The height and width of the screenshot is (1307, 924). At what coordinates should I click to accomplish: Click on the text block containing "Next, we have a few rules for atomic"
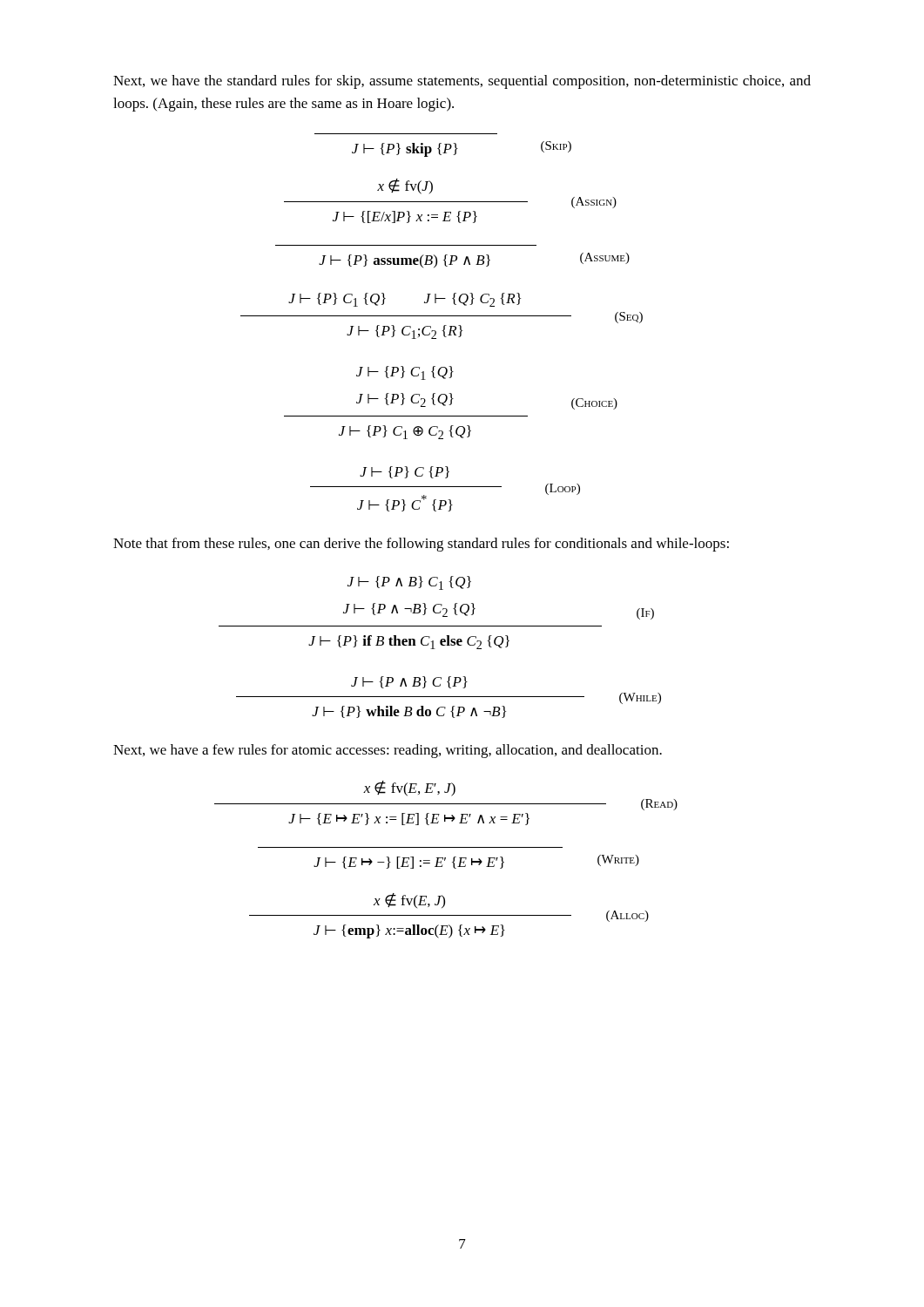coord(388,750)
